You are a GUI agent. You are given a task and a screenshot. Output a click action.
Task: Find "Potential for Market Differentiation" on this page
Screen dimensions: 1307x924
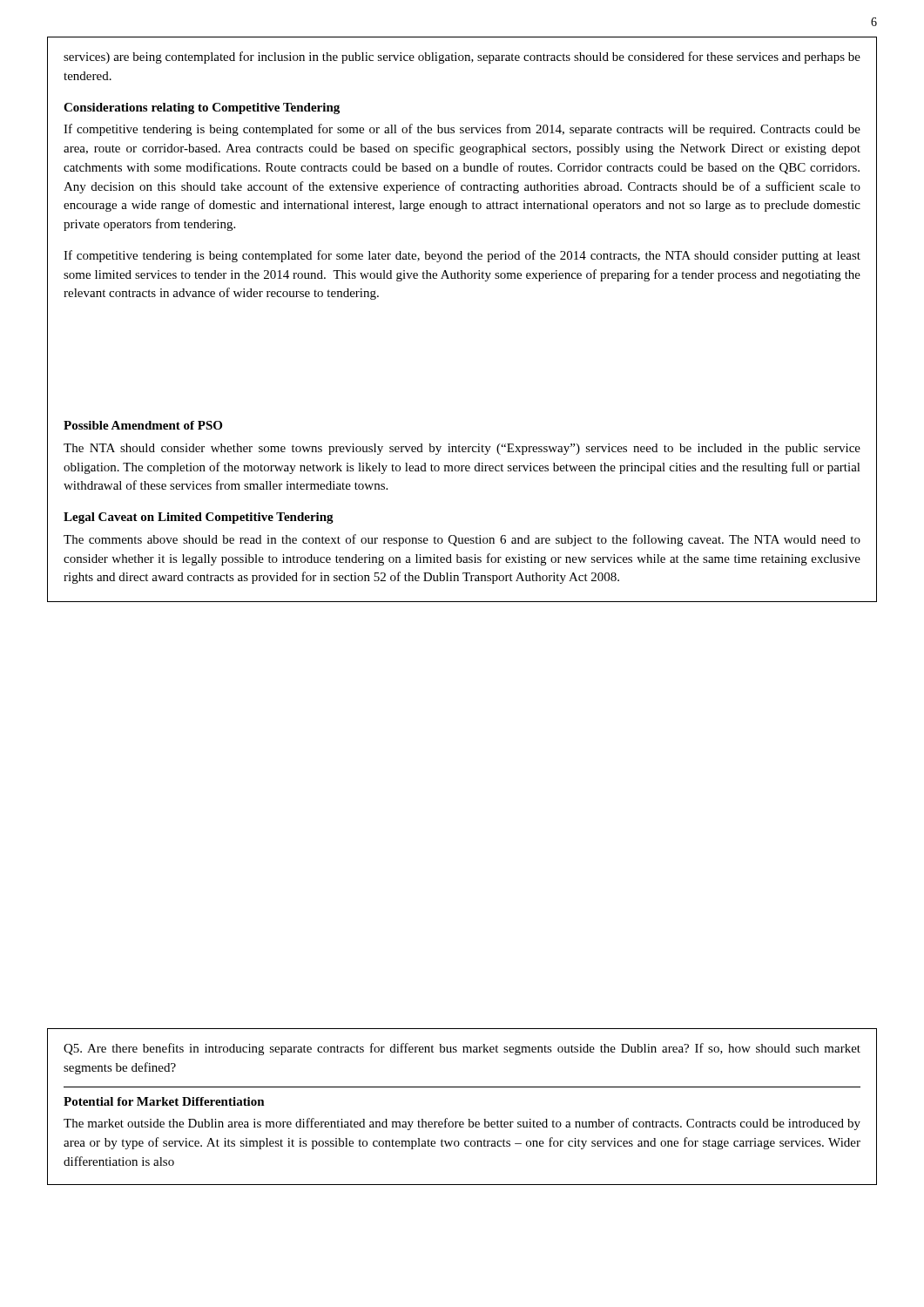[x=164, y=1101]
